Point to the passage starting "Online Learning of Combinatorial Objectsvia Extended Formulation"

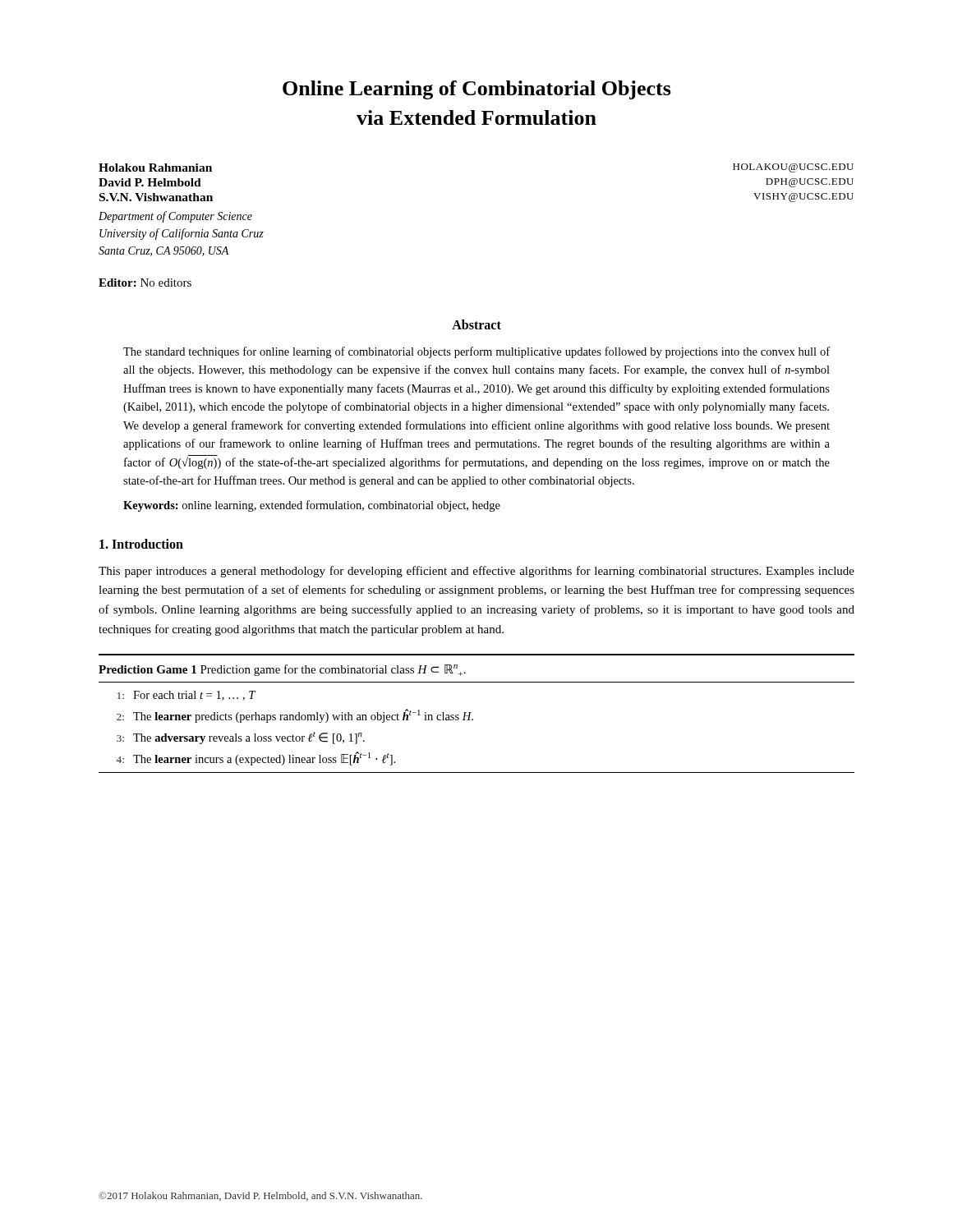(x=476, y=104)
